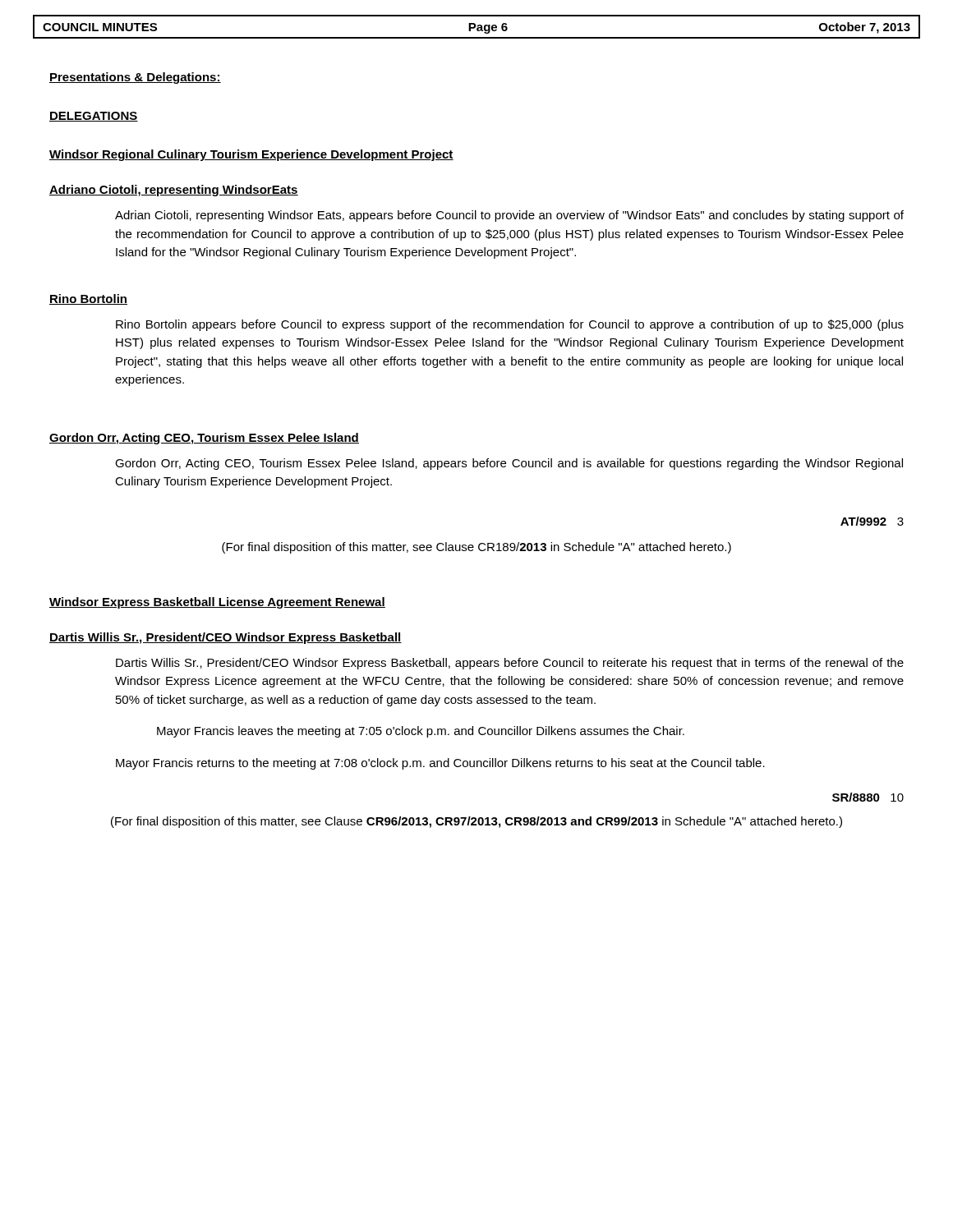
Task: Click on the text block starting "Mayor Francis returns to"
Action: 440,762
